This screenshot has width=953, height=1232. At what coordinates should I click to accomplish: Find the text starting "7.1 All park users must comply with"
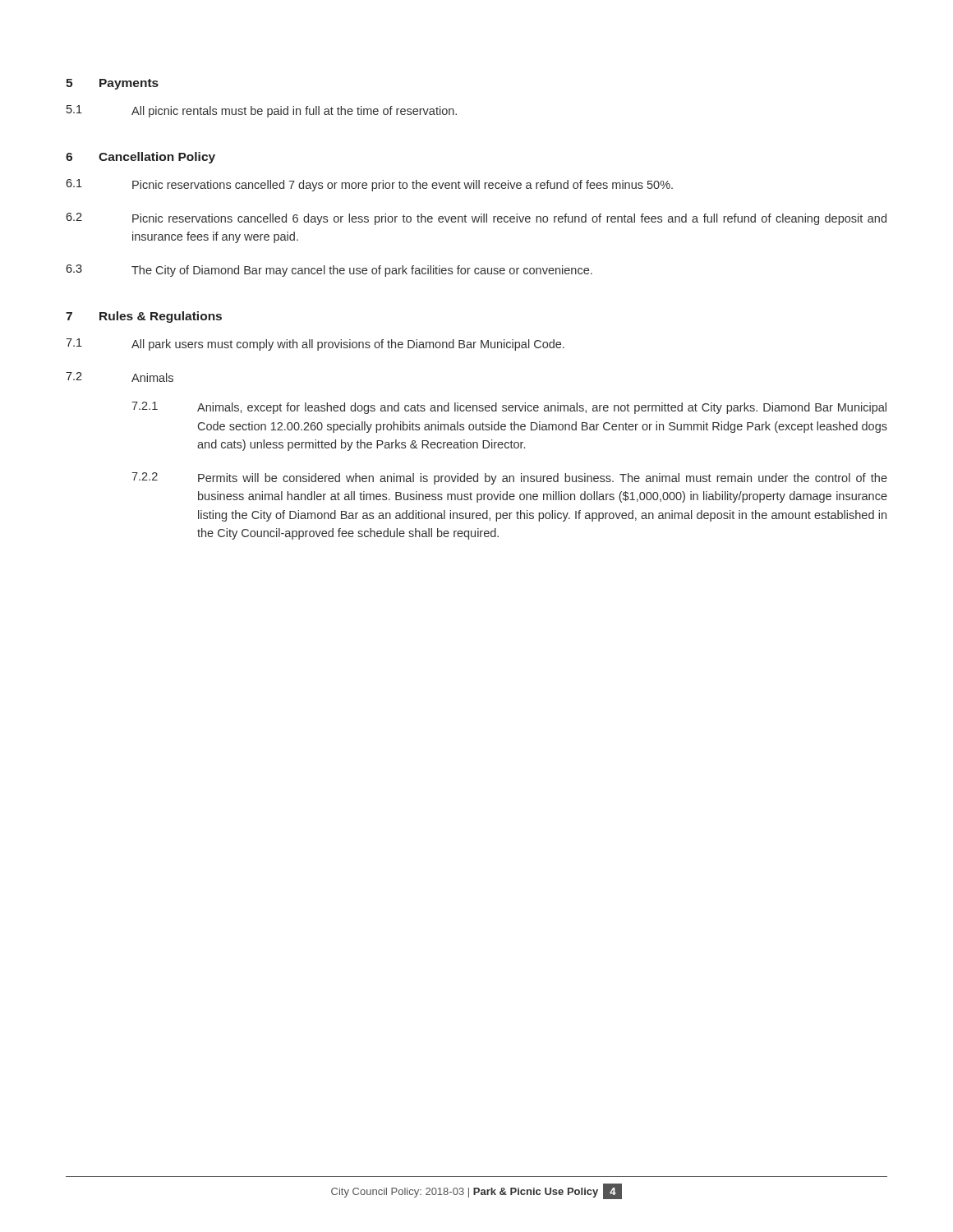476,345
